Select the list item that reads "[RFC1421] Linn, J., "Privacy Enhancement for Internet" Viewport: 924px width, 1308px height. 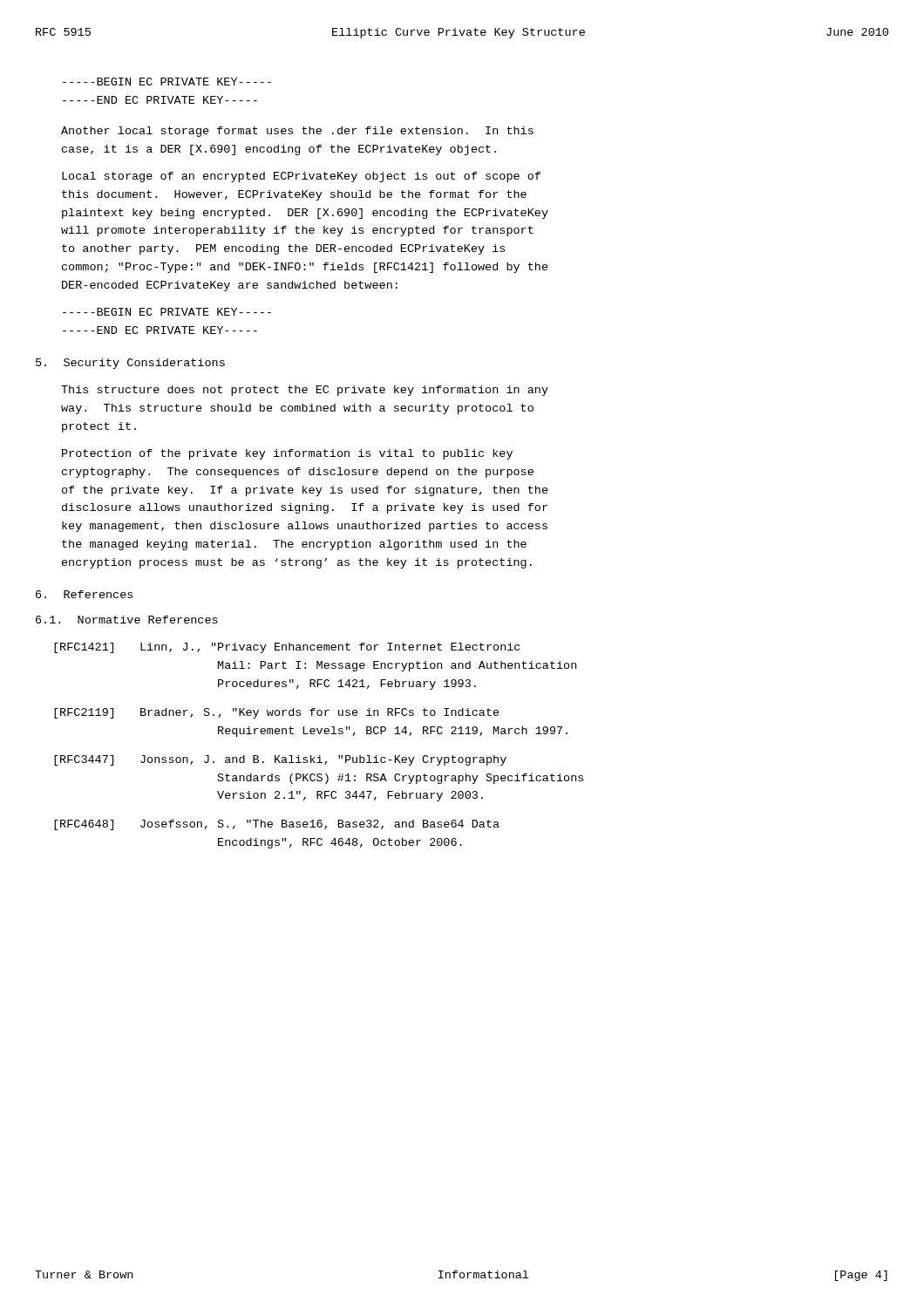(471, 666)
